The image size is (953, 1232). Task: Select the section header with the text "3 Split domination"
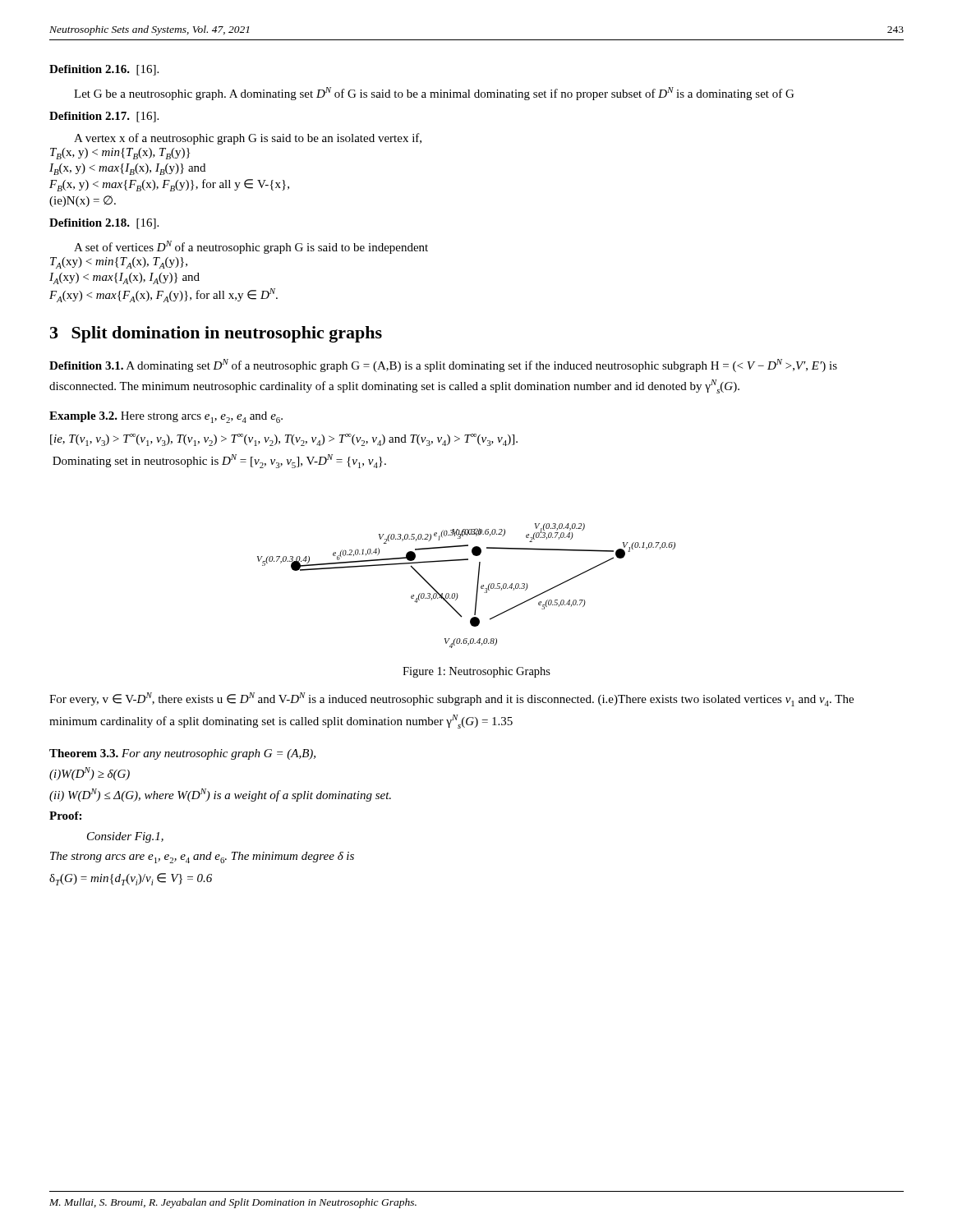[x=216, y=332]
